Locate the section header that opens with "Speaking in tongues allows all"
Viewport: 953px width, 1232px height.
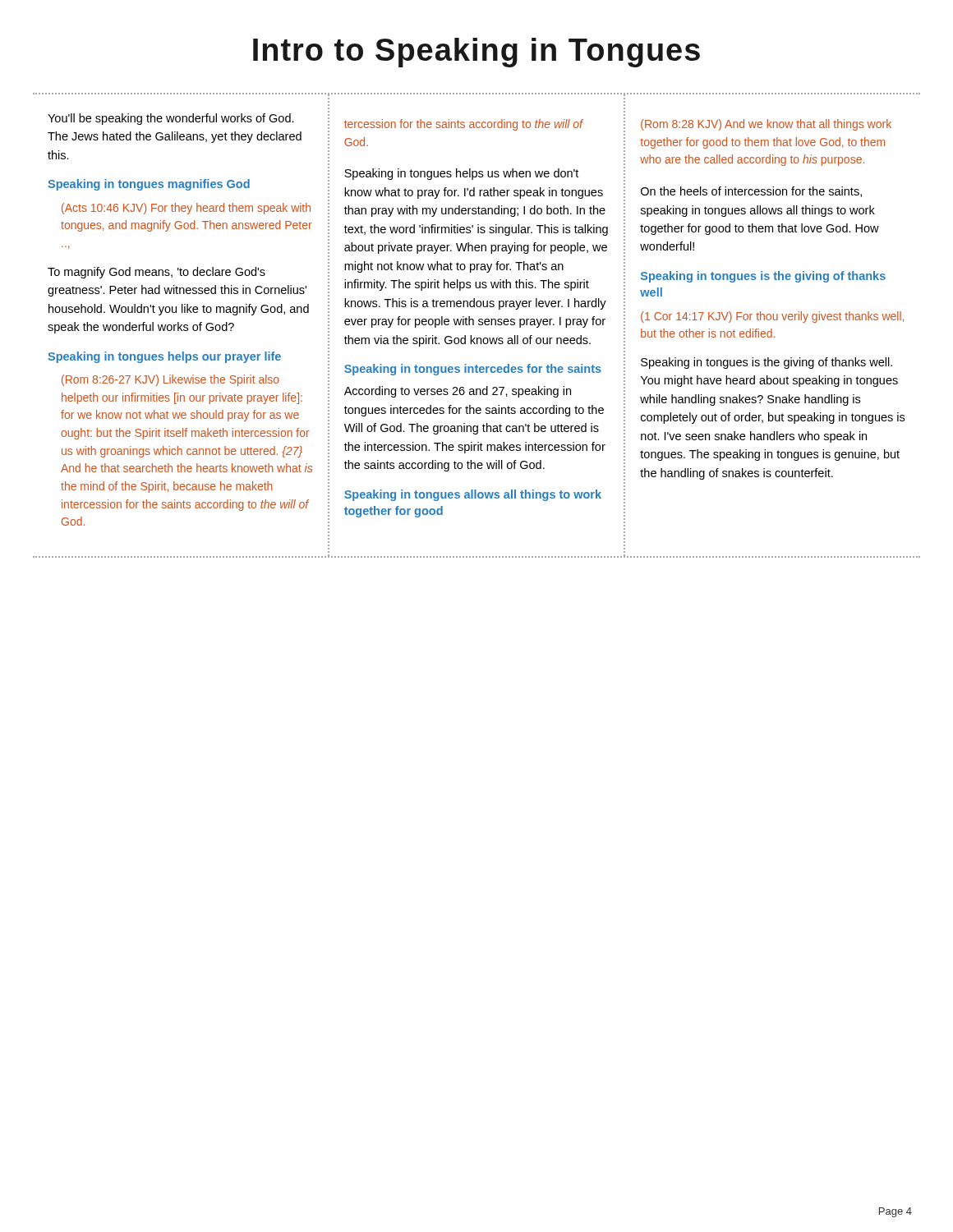pyautogui.click(x=473, y=503)
